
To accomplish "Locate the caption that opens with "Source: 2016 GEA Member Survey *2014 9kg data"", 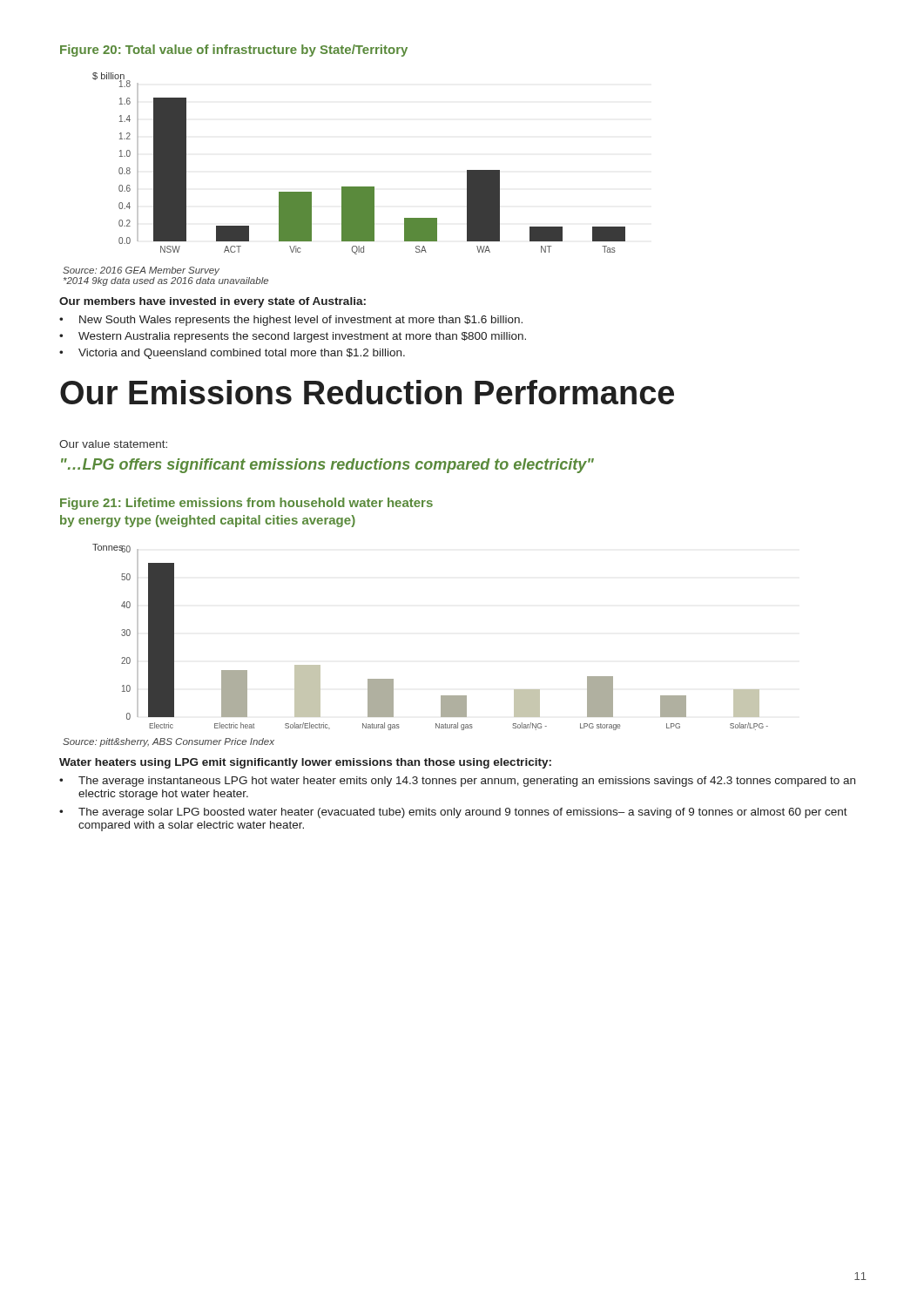I will pyautogui.click(x=166, y=275).
